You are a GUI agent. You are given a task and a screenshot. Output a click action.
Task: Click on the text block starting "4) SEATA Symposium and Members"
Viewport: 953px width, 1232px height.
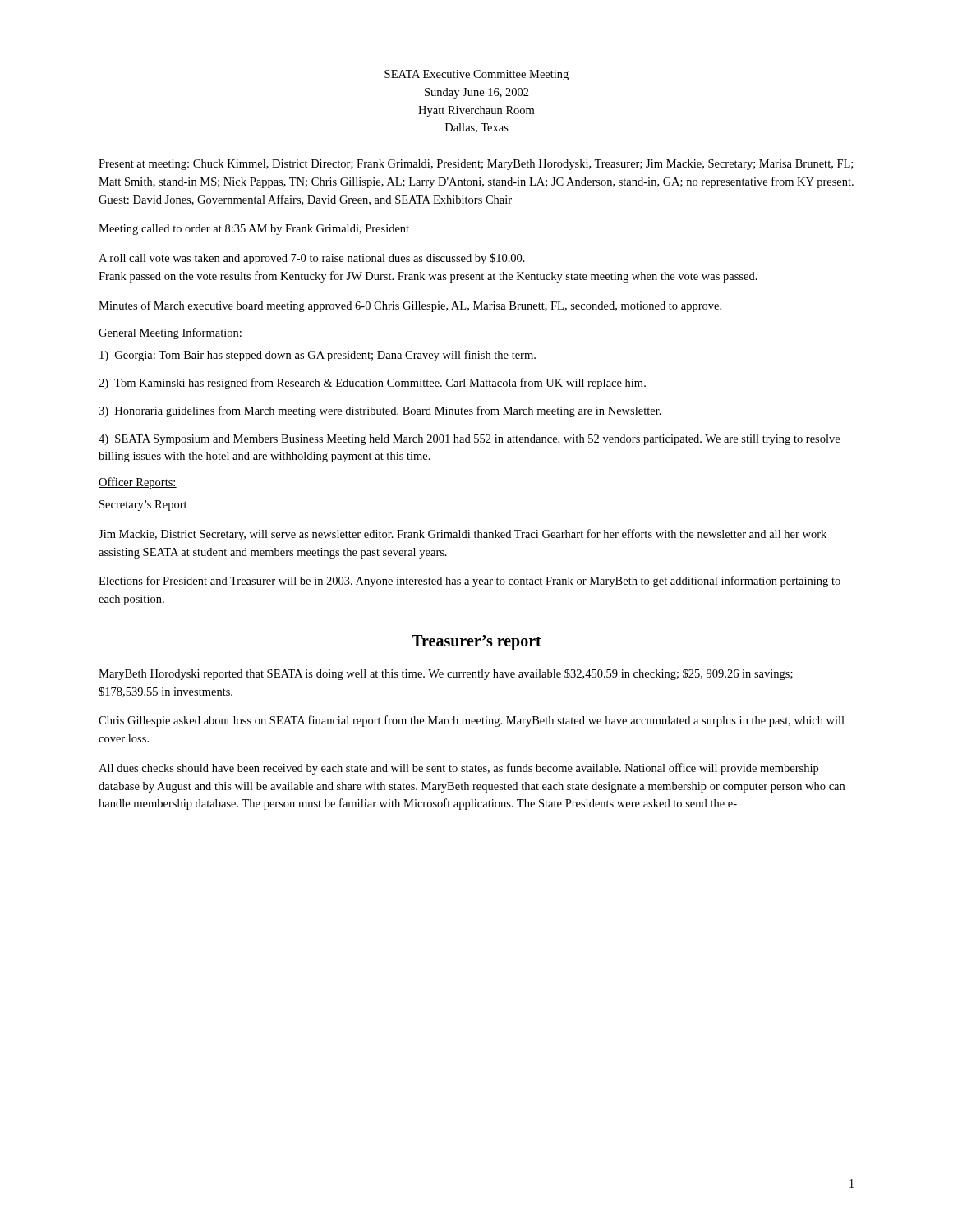coord(469,447)
